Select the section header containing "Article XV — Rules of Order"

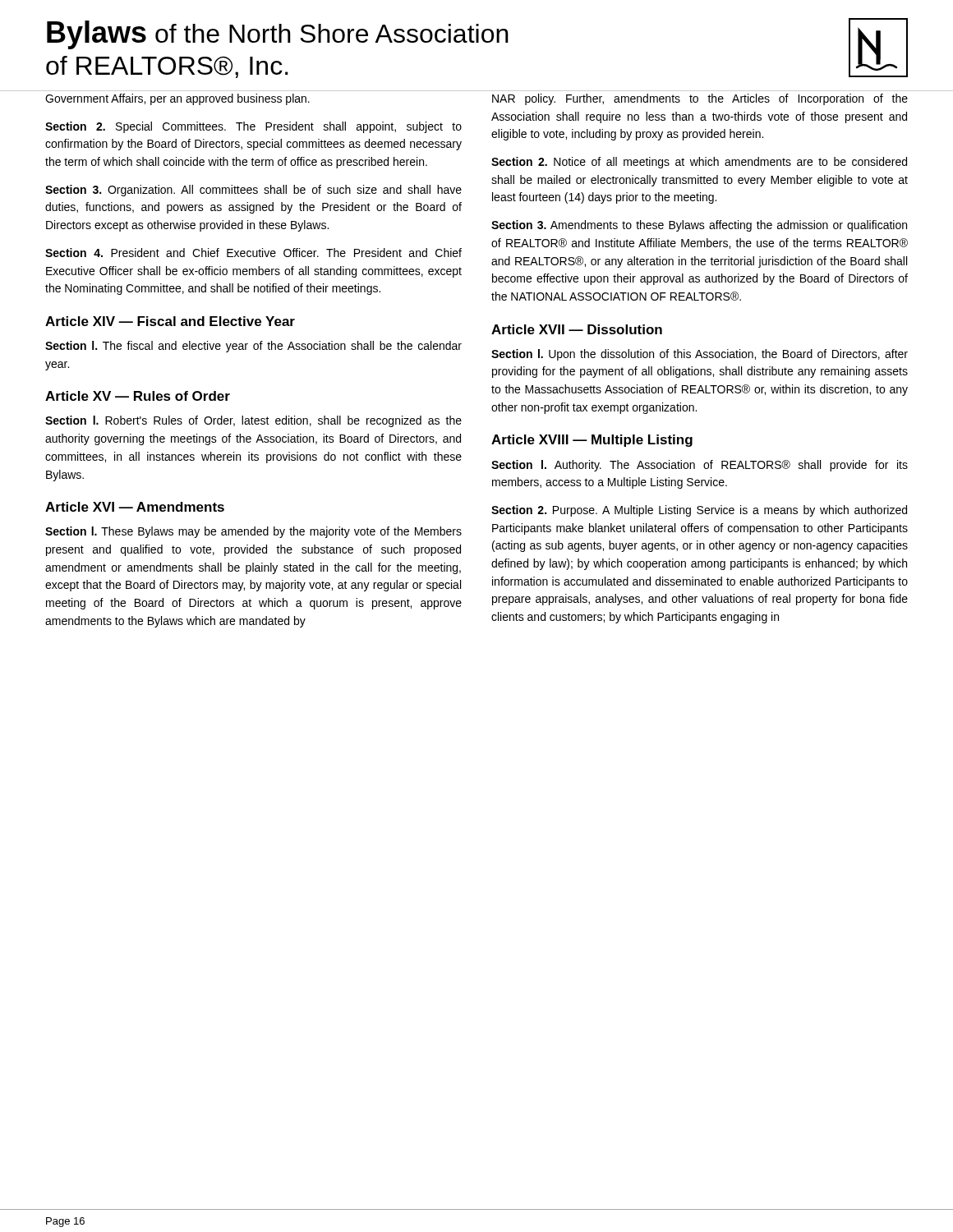(x=138, y=397)
